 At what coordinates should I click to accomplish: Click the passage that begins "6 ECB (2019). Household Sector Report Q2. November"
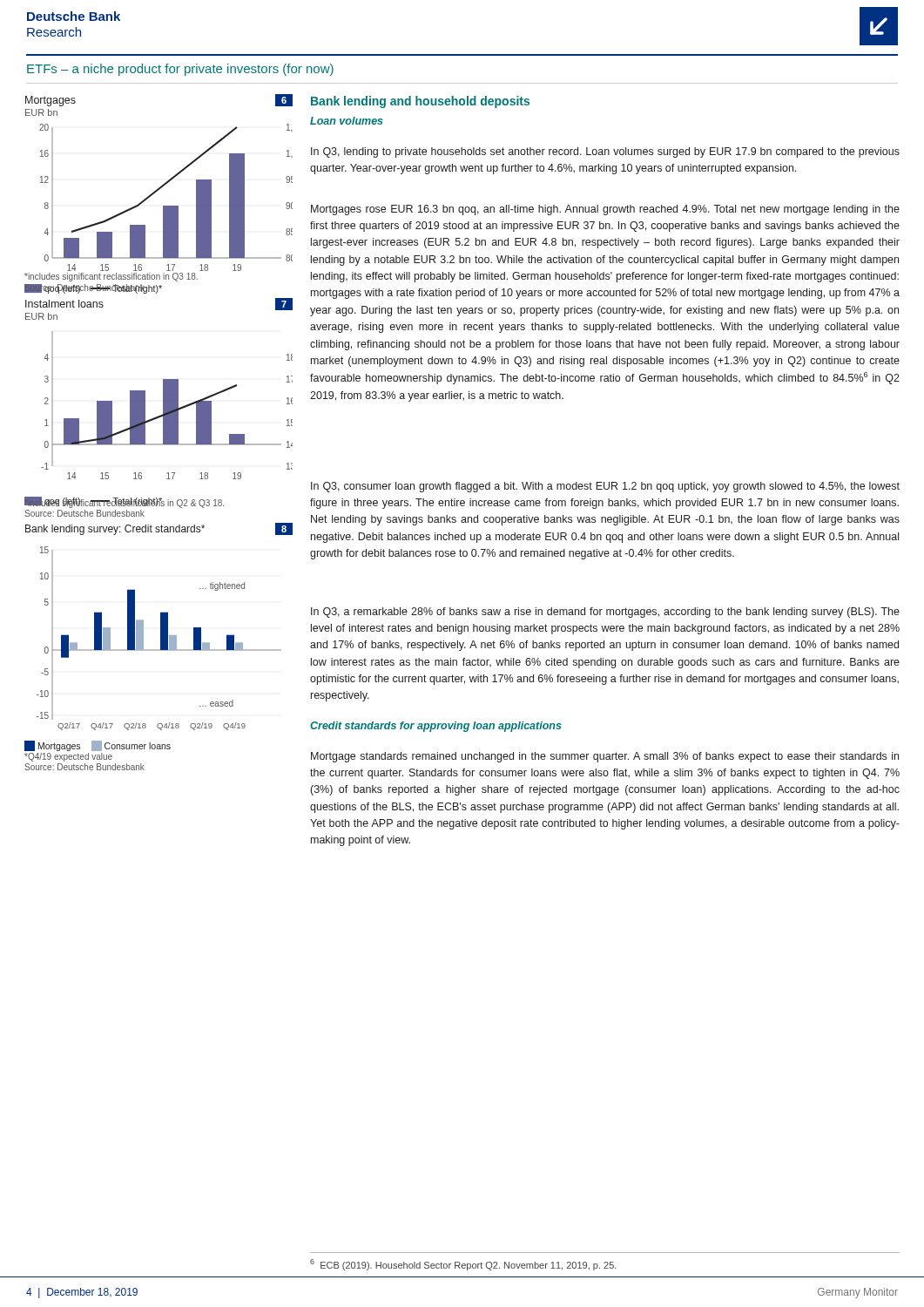point(463,1264)
